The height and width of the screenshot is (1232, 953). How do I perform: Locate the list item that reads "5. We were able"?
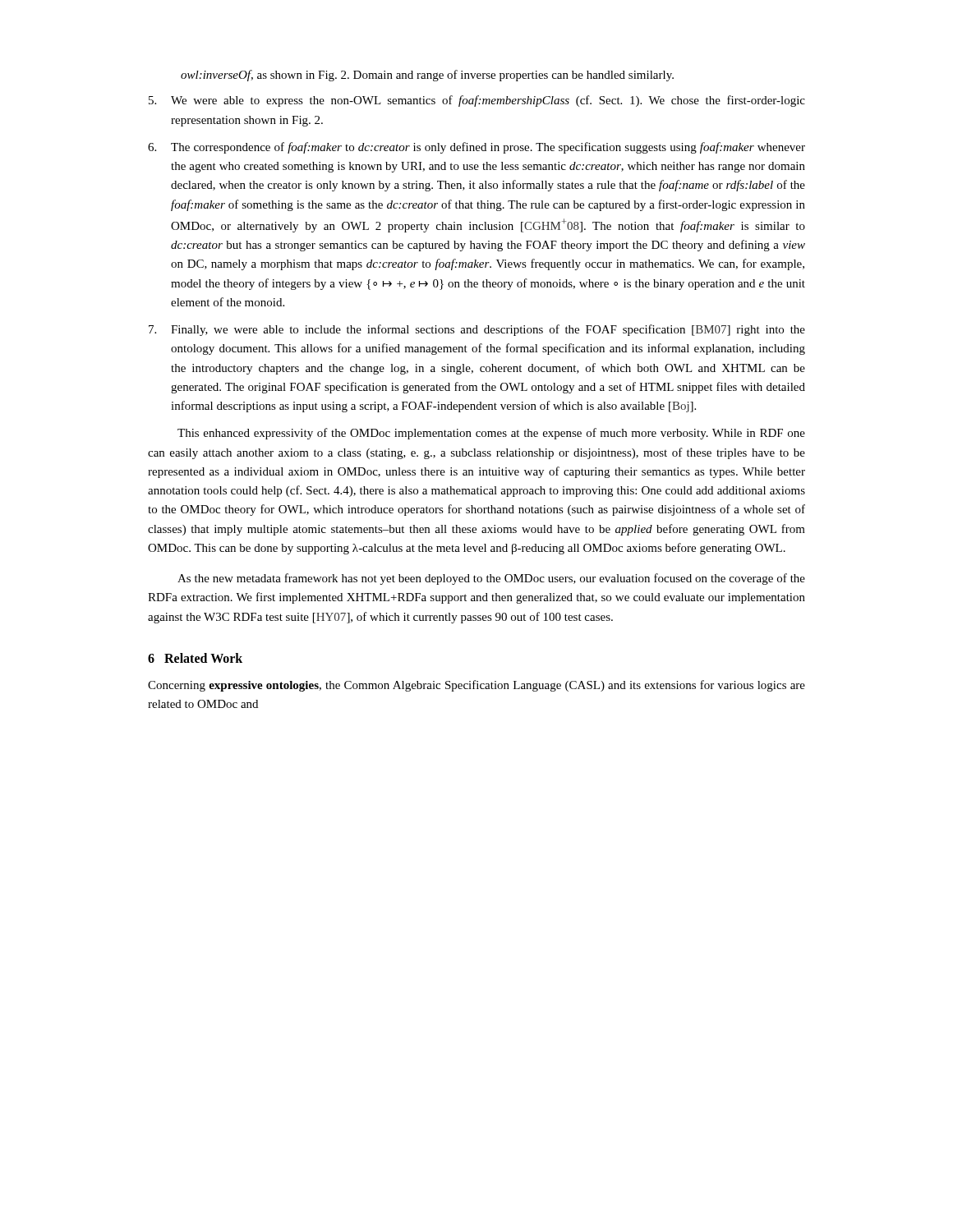click(476, 111)
